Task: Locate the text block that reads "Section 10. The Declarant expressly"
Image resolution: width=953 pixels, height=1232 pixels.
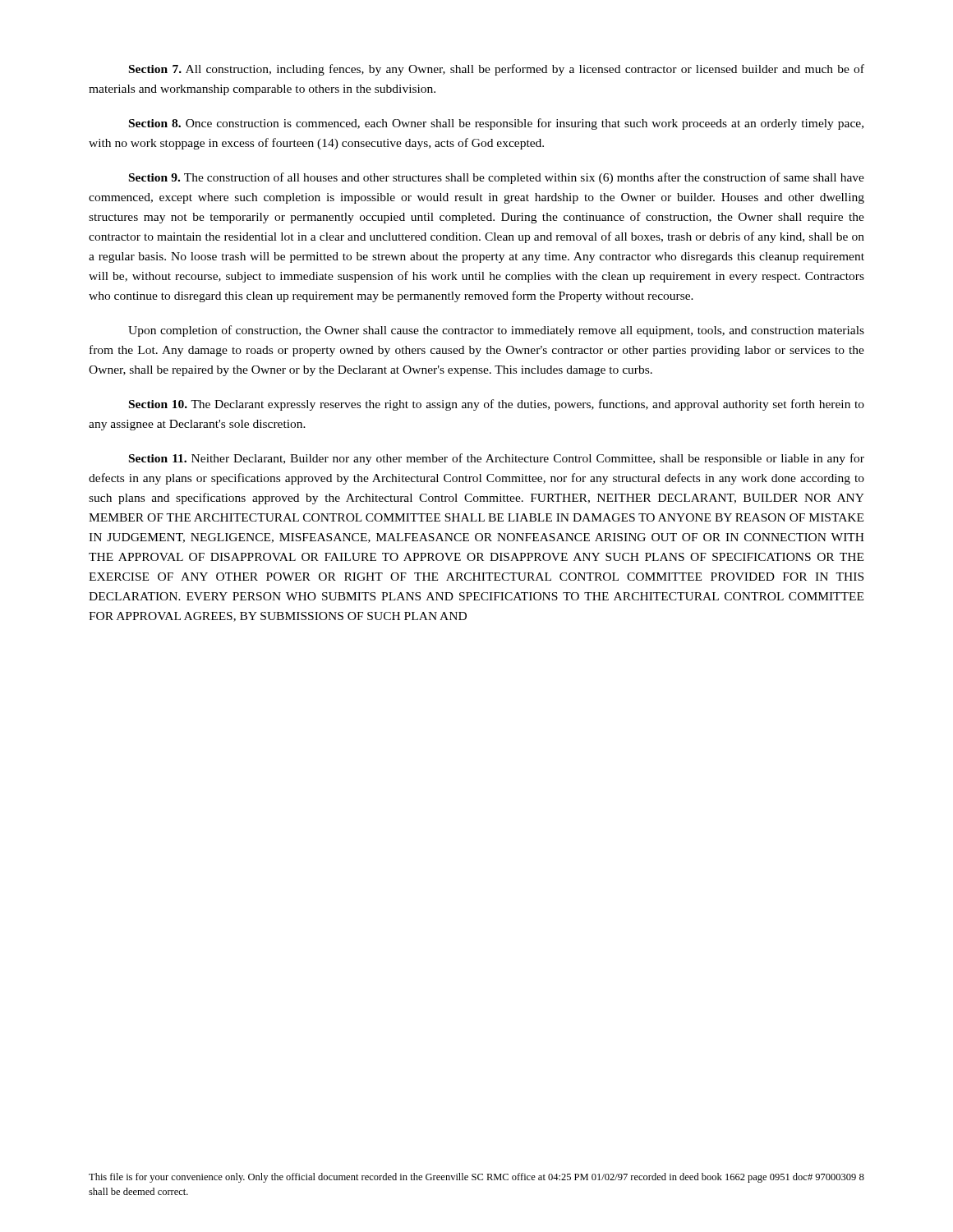Action: [x=476, y=414]
